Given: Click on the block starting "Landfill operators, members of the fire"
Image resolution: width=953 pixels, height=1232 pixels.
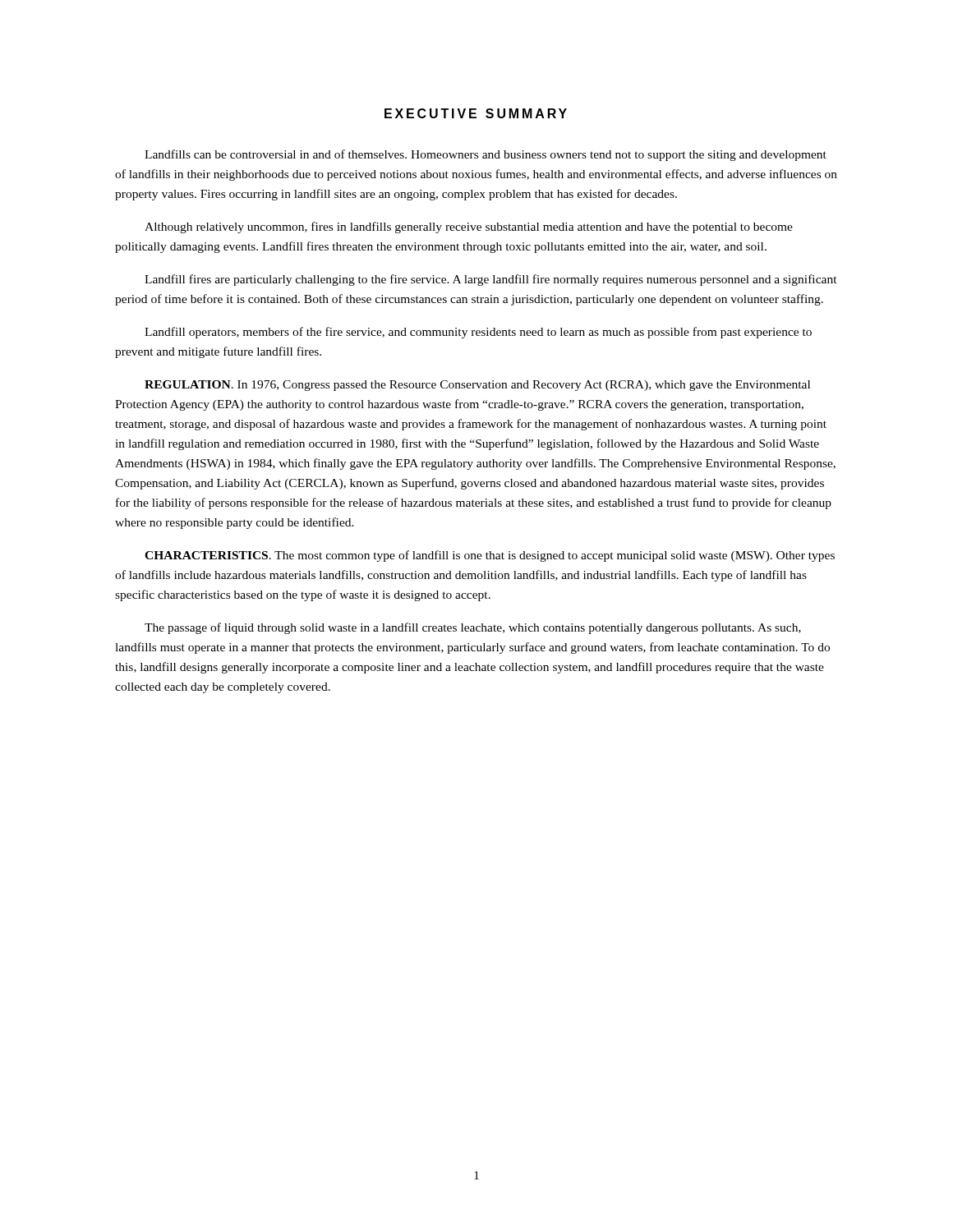Looking at the screenshot, I should [x=464, y=341].
